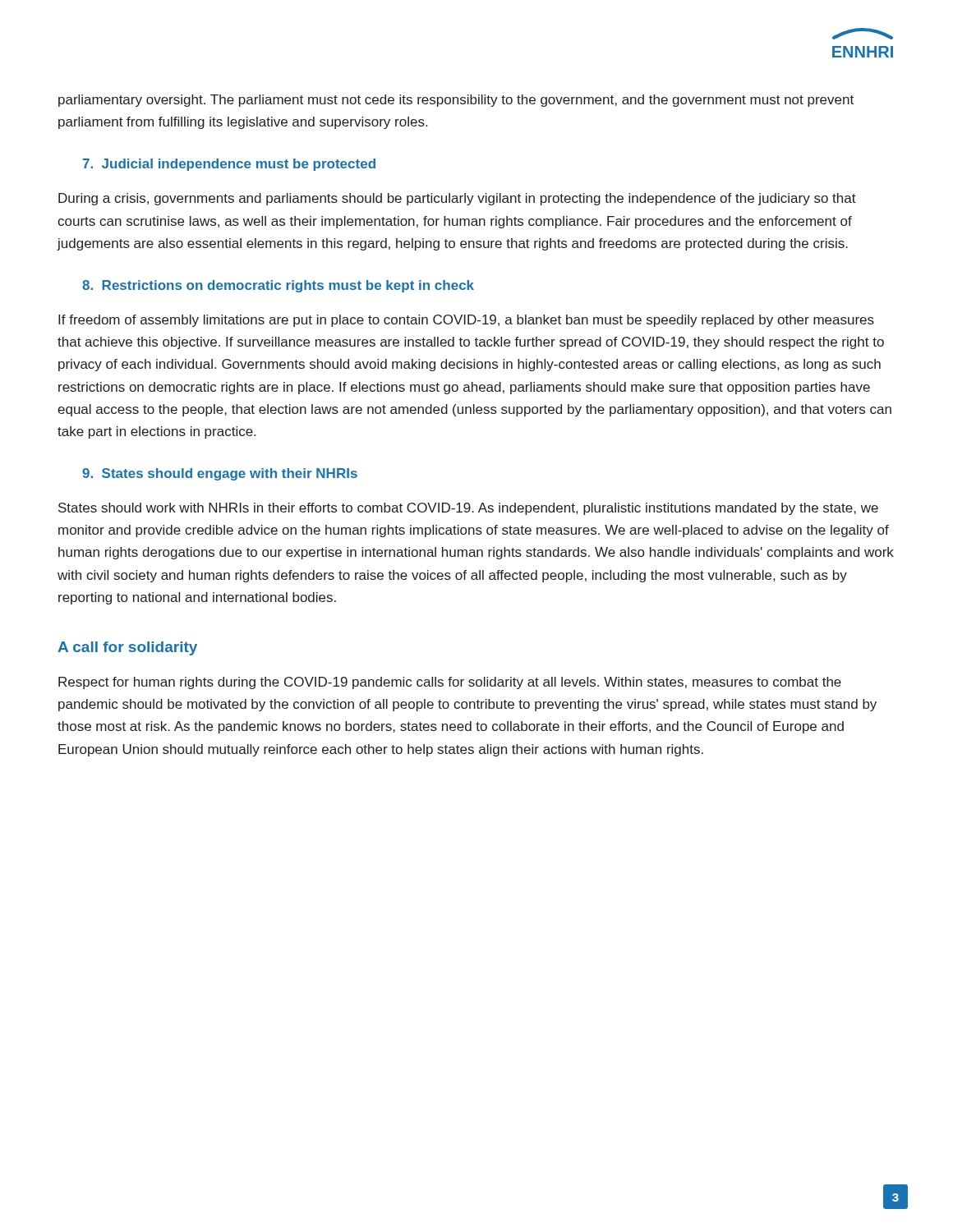Find the title
This screenshot has width=953, height=1232.
(127, 647)
